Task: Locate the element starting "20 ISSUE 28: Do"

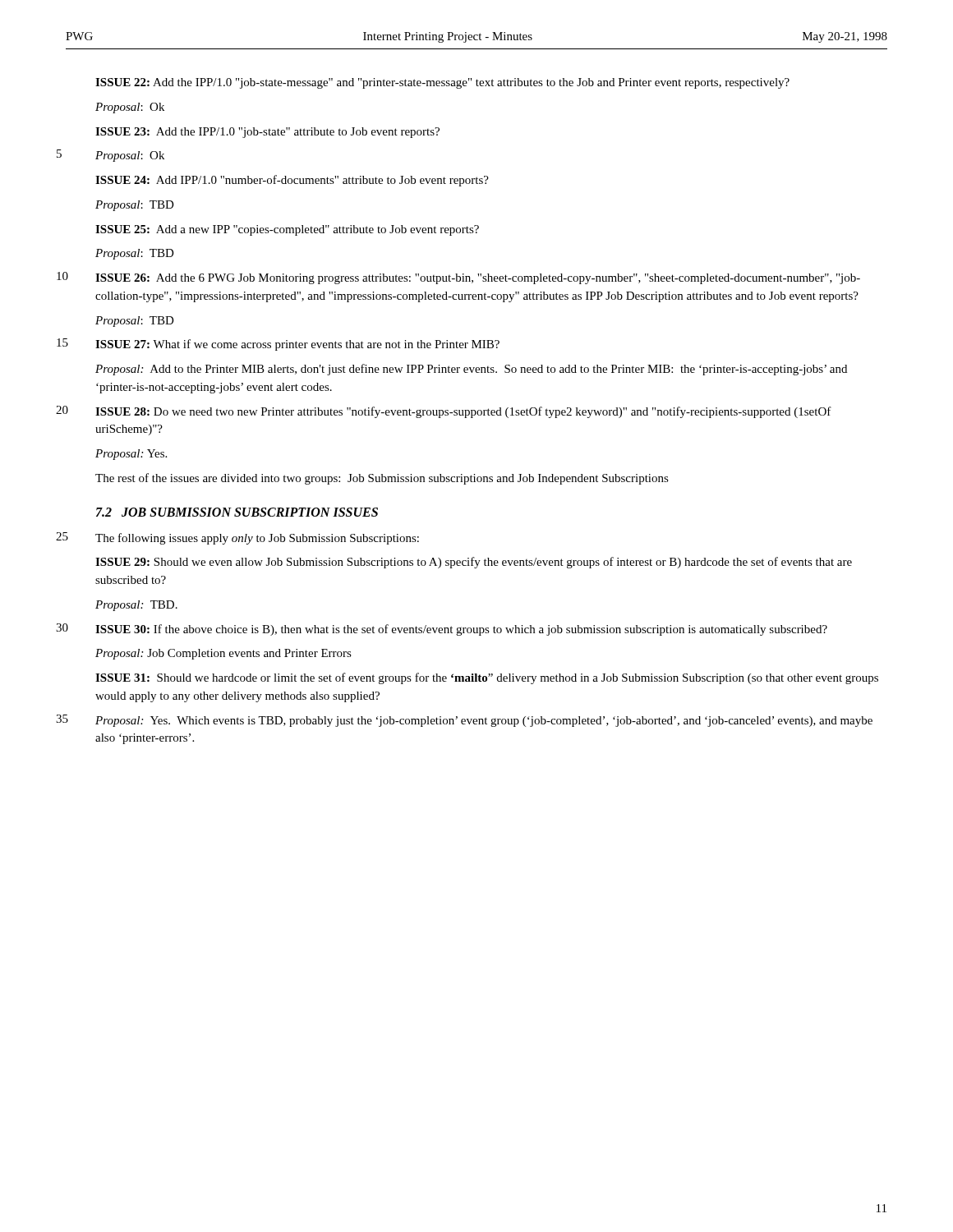Action: pyautogui.click(x=491, y=421)
